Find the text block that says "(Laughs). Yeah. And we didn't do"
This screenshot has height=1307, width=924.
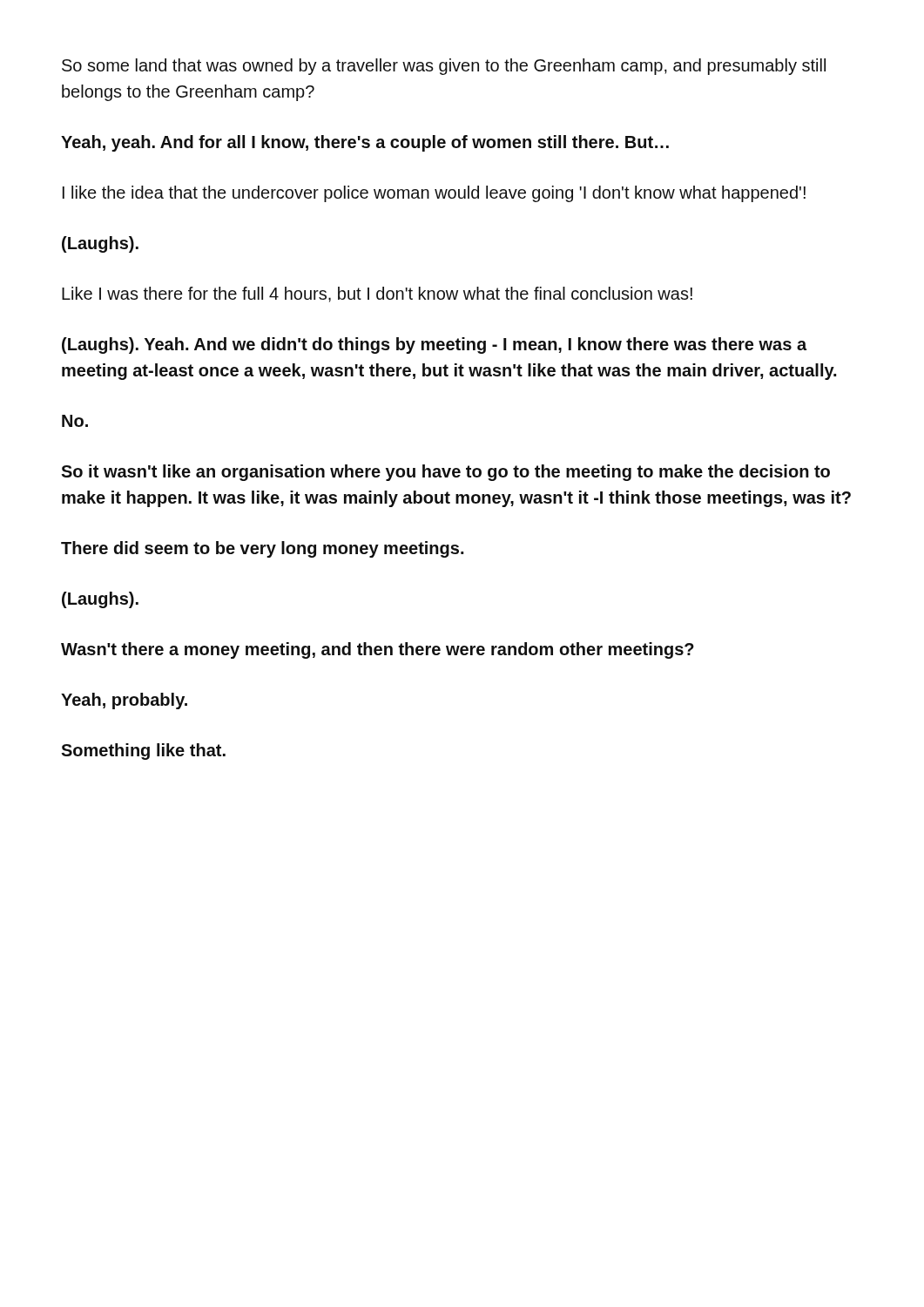449,357
